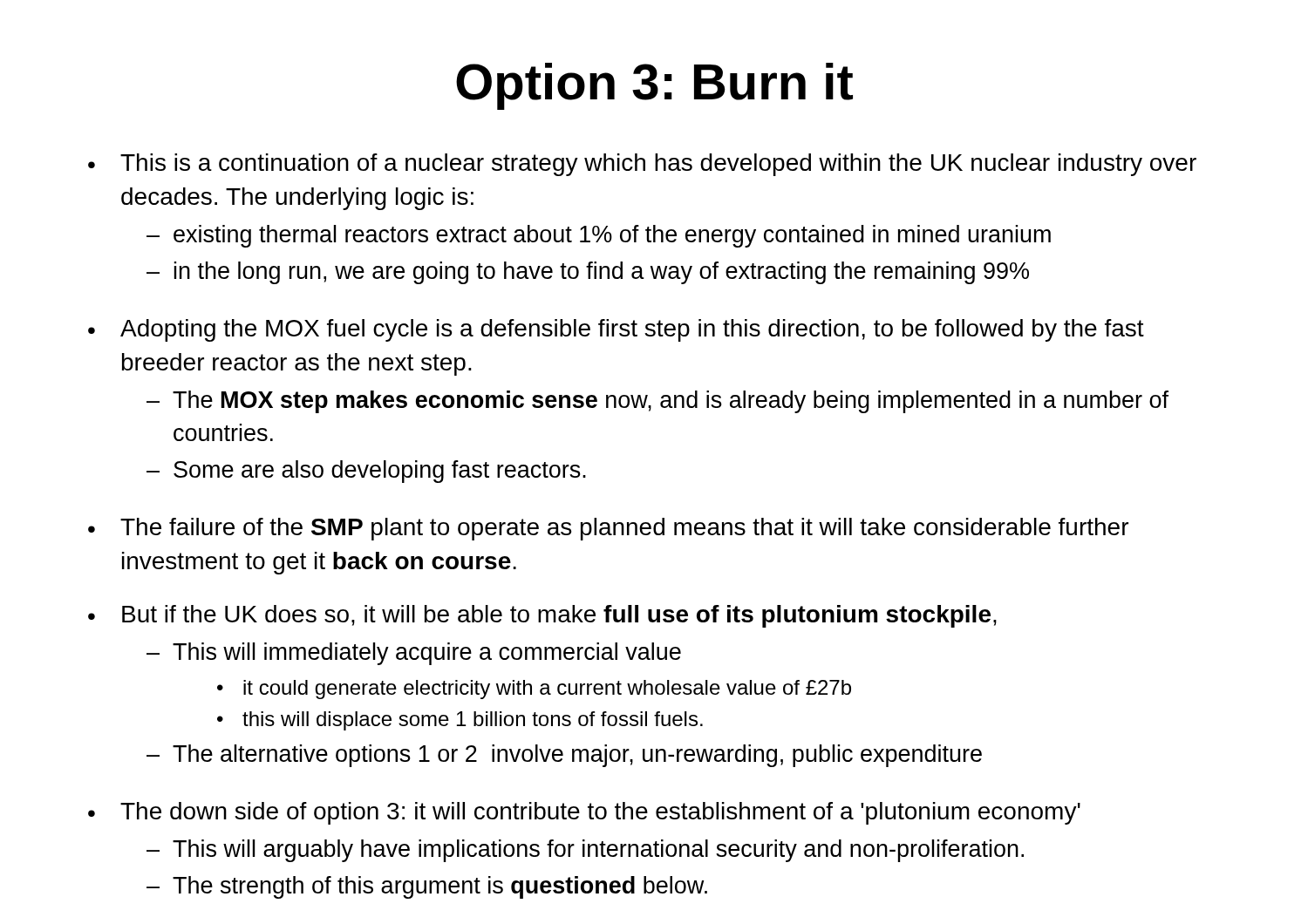Screen dimensions: 924x1308
Task: Click on the passage starting "– This will immediately acquire a commercial value"
Action: coord(671,686)
